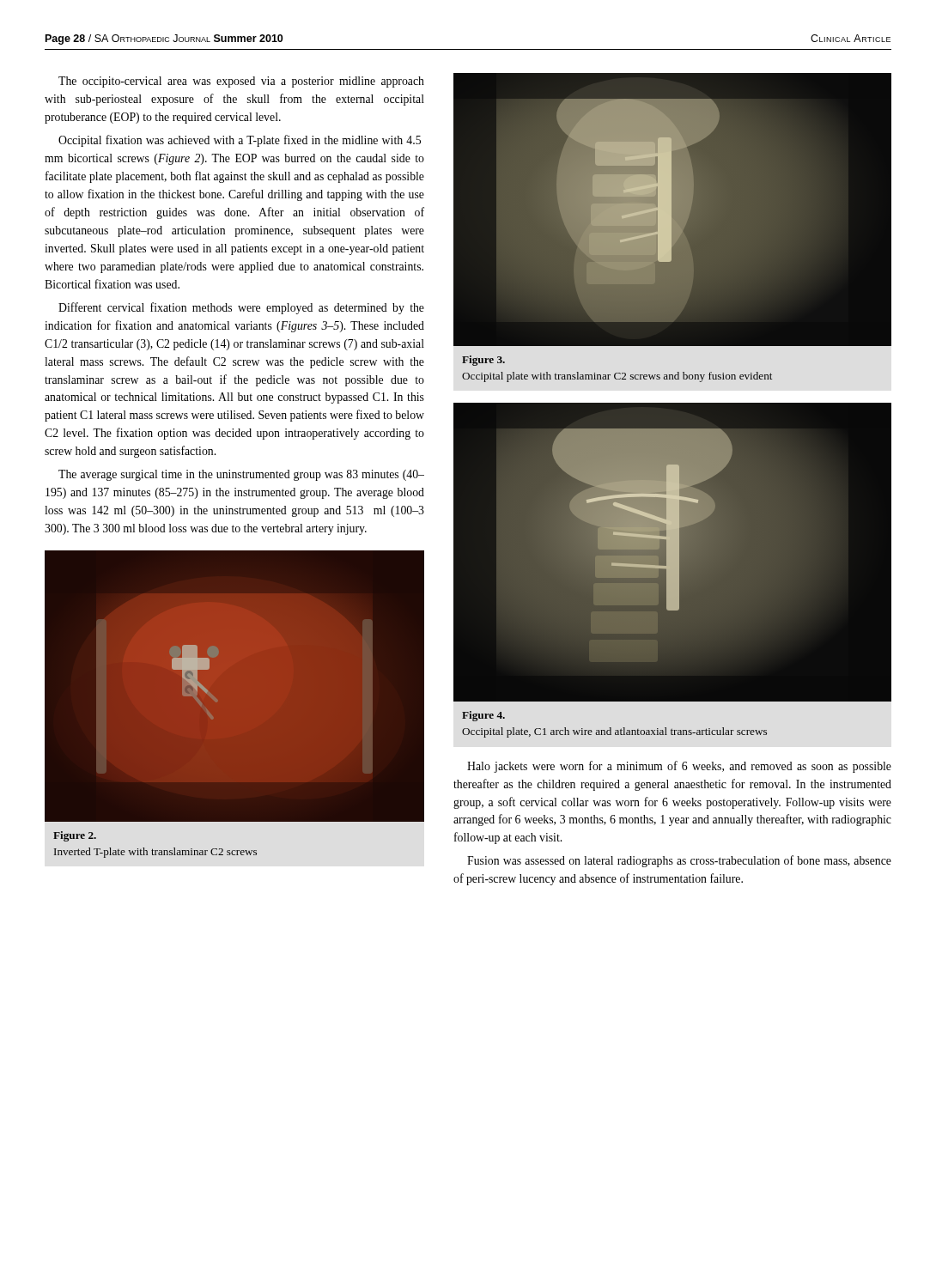Find the region starting "Figure 4. Occipital plate, C1 arch wire and"

pyautogui.click(x=615, y=723)
